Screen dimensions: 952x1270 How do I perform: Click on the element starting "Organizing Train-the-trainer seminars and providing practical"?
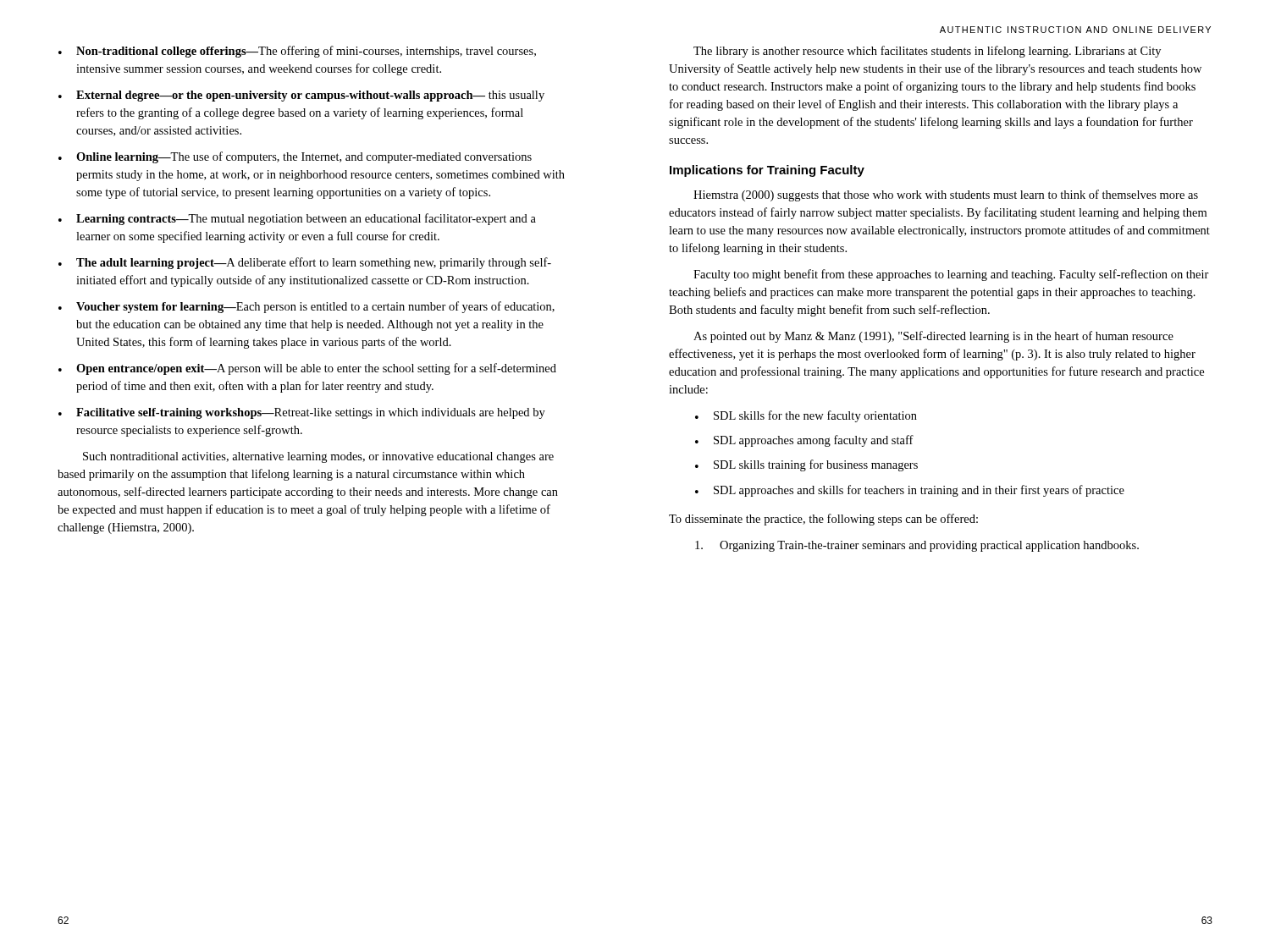952,545
